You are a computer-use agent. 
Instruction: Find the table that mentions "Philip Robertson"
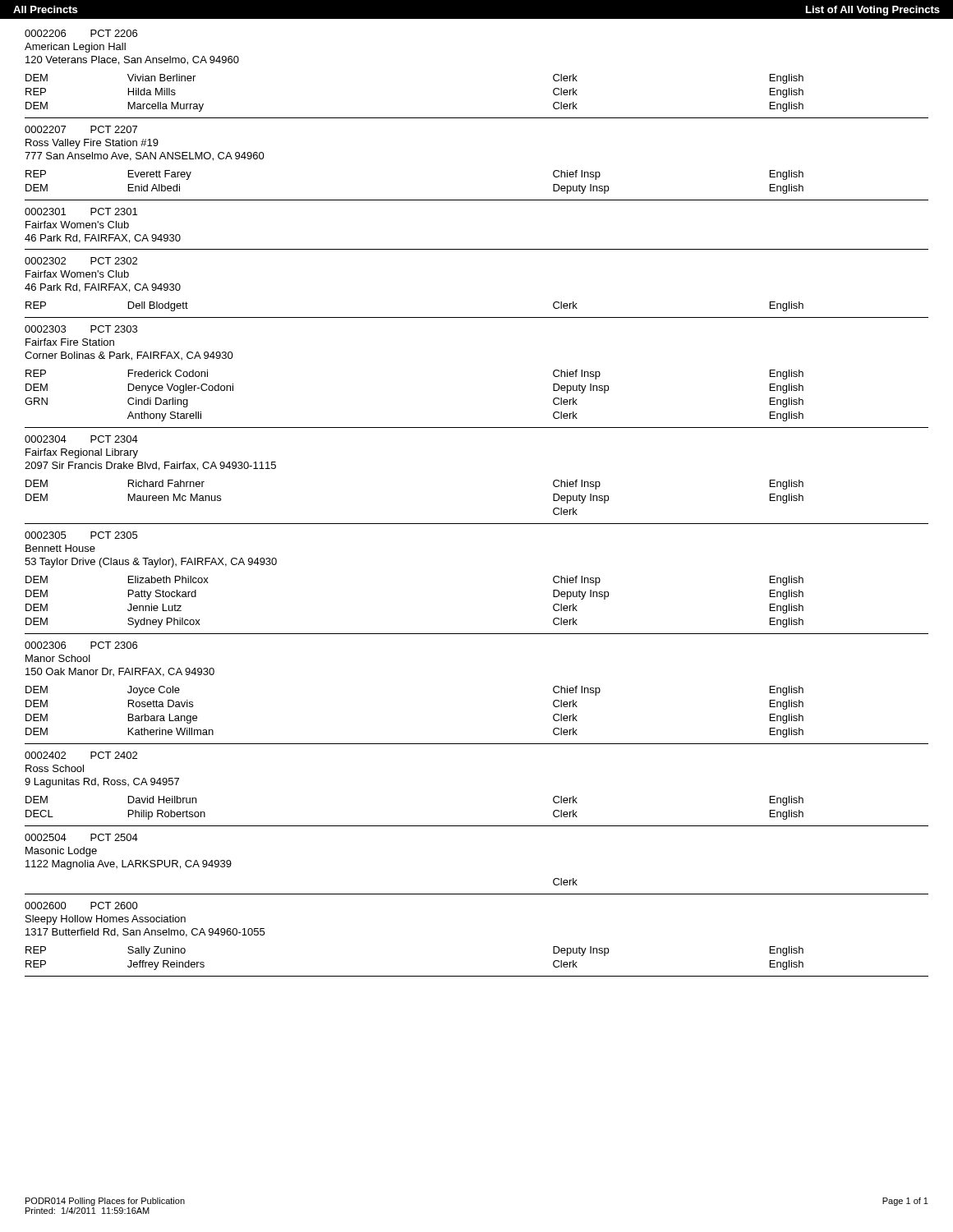point(476,807)
